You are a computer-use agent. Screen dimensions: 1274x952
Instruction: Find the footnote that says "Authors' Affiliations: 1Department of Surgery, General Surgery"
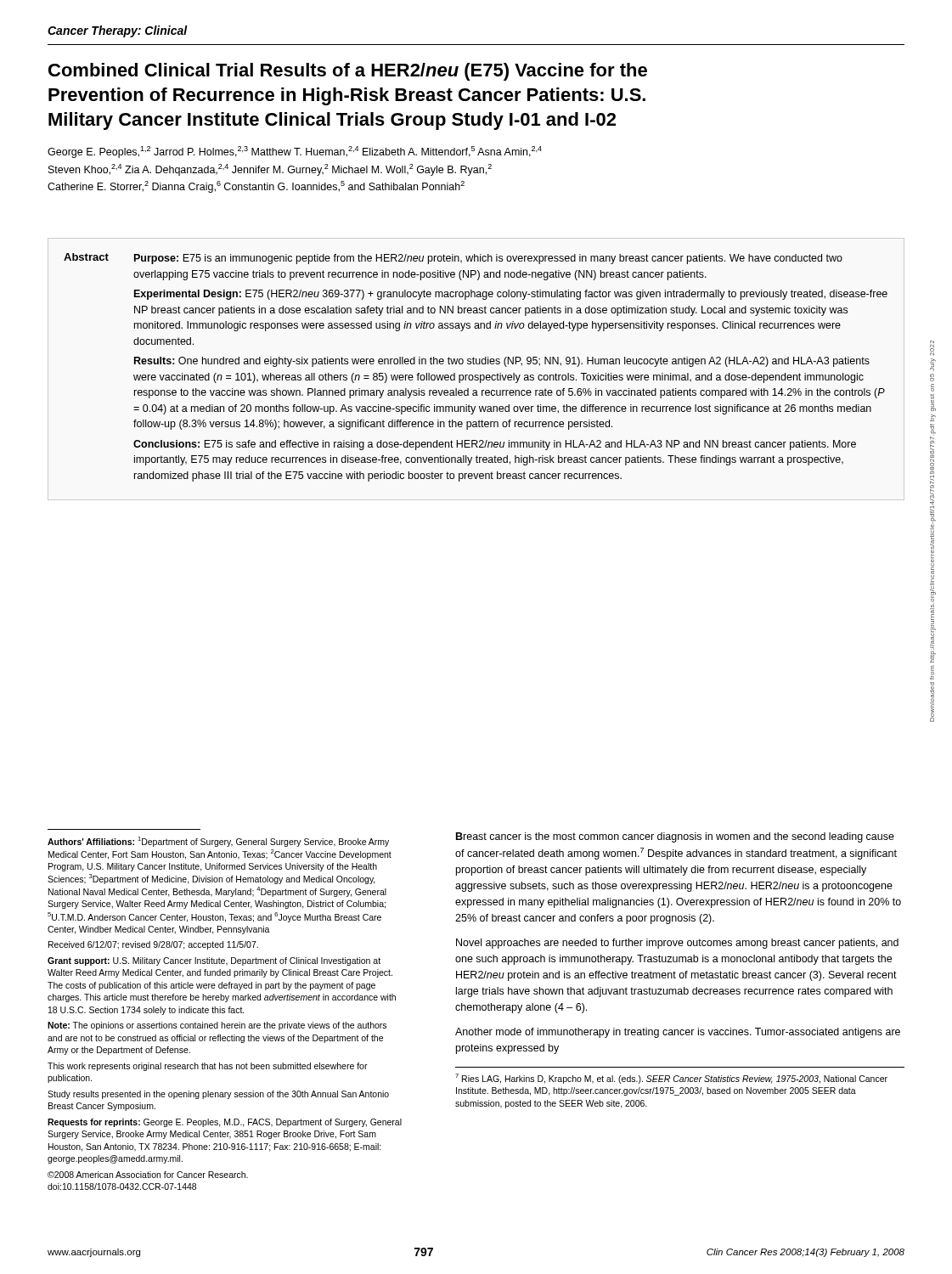(x=226, y=1011)
